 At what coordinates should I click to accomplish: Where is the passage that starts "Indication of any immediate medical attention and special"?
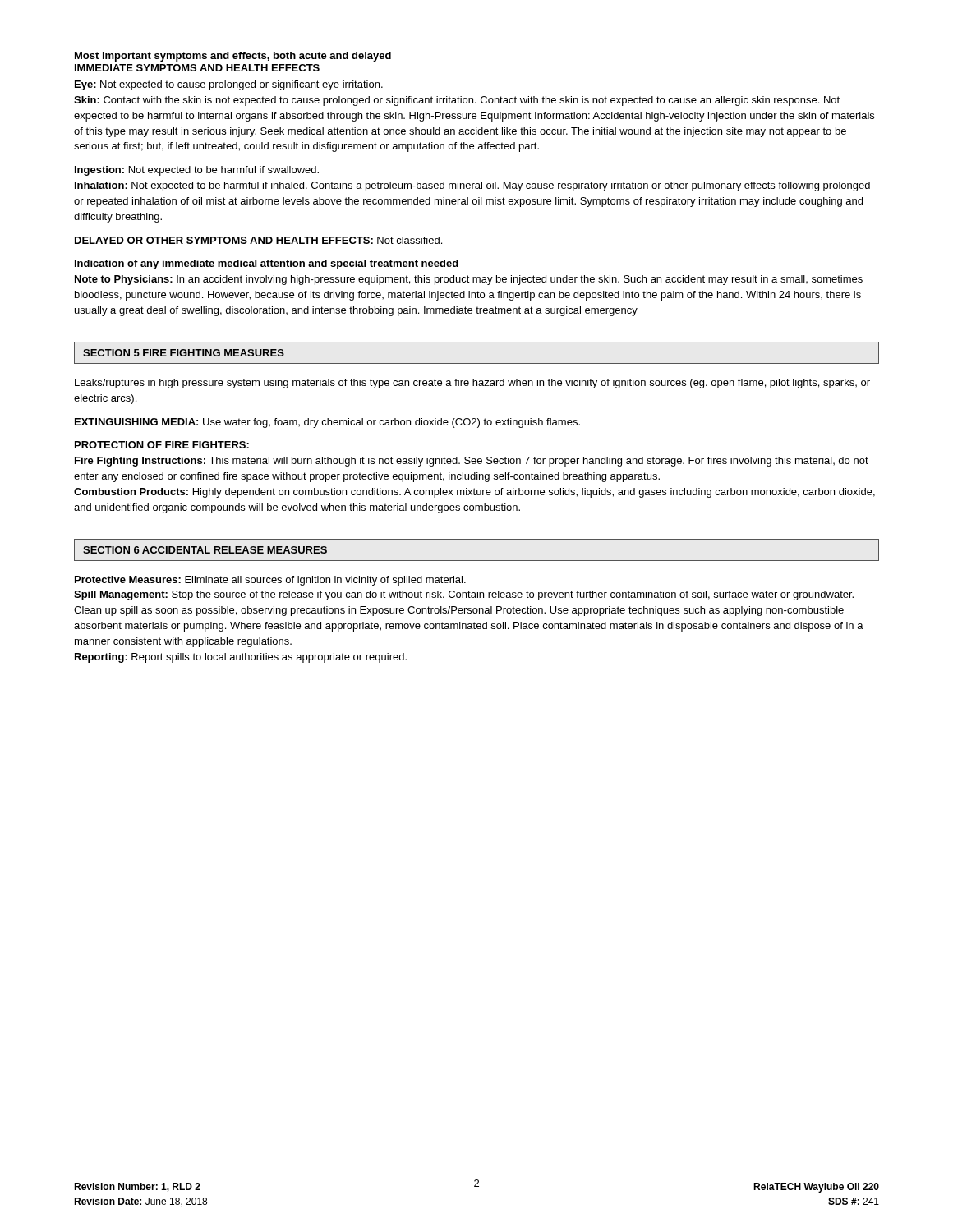468,287
